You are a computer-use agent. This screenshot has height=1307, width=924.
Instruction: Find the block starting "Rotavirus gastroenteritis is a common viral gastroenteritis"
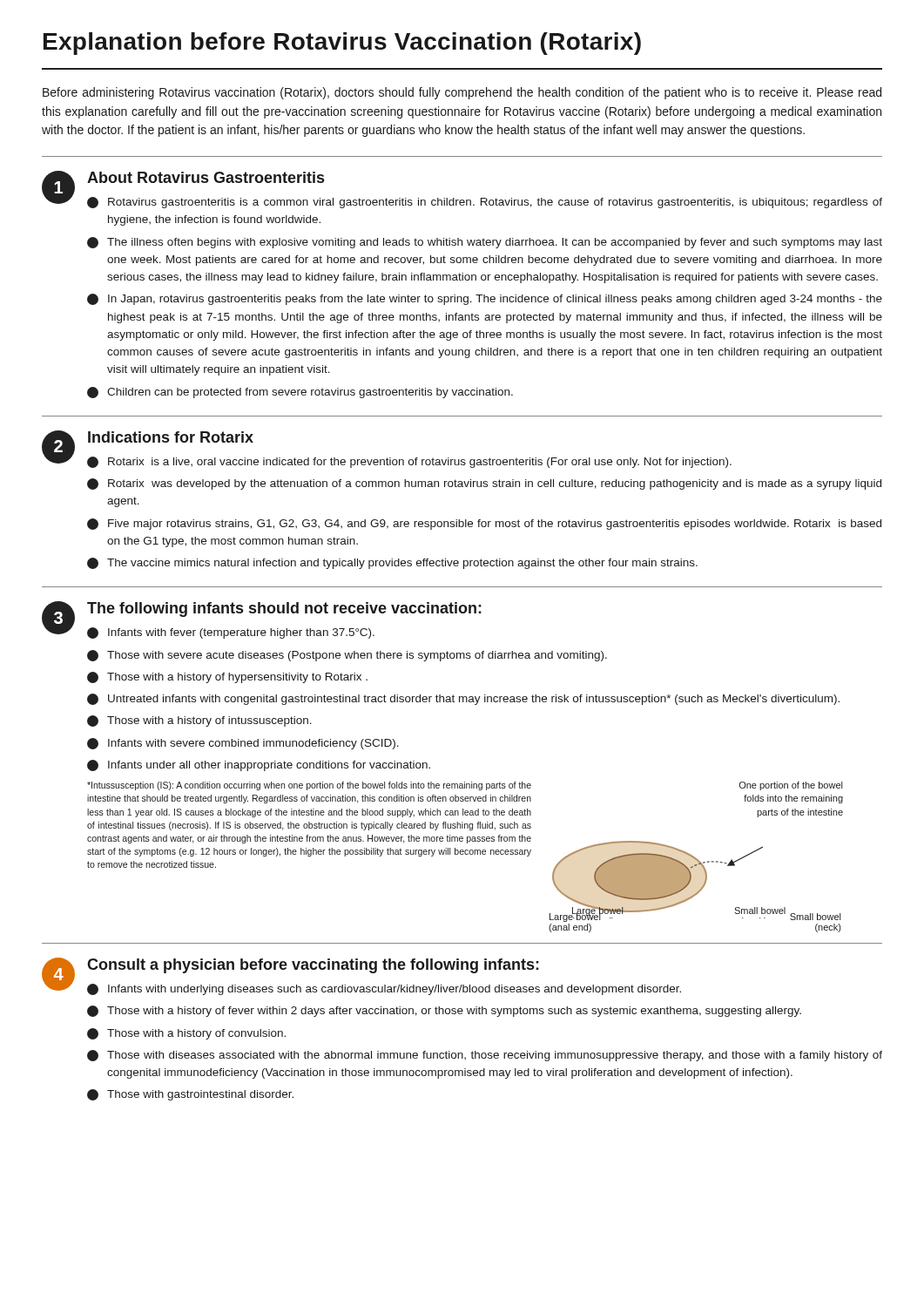tap(485, 211)
